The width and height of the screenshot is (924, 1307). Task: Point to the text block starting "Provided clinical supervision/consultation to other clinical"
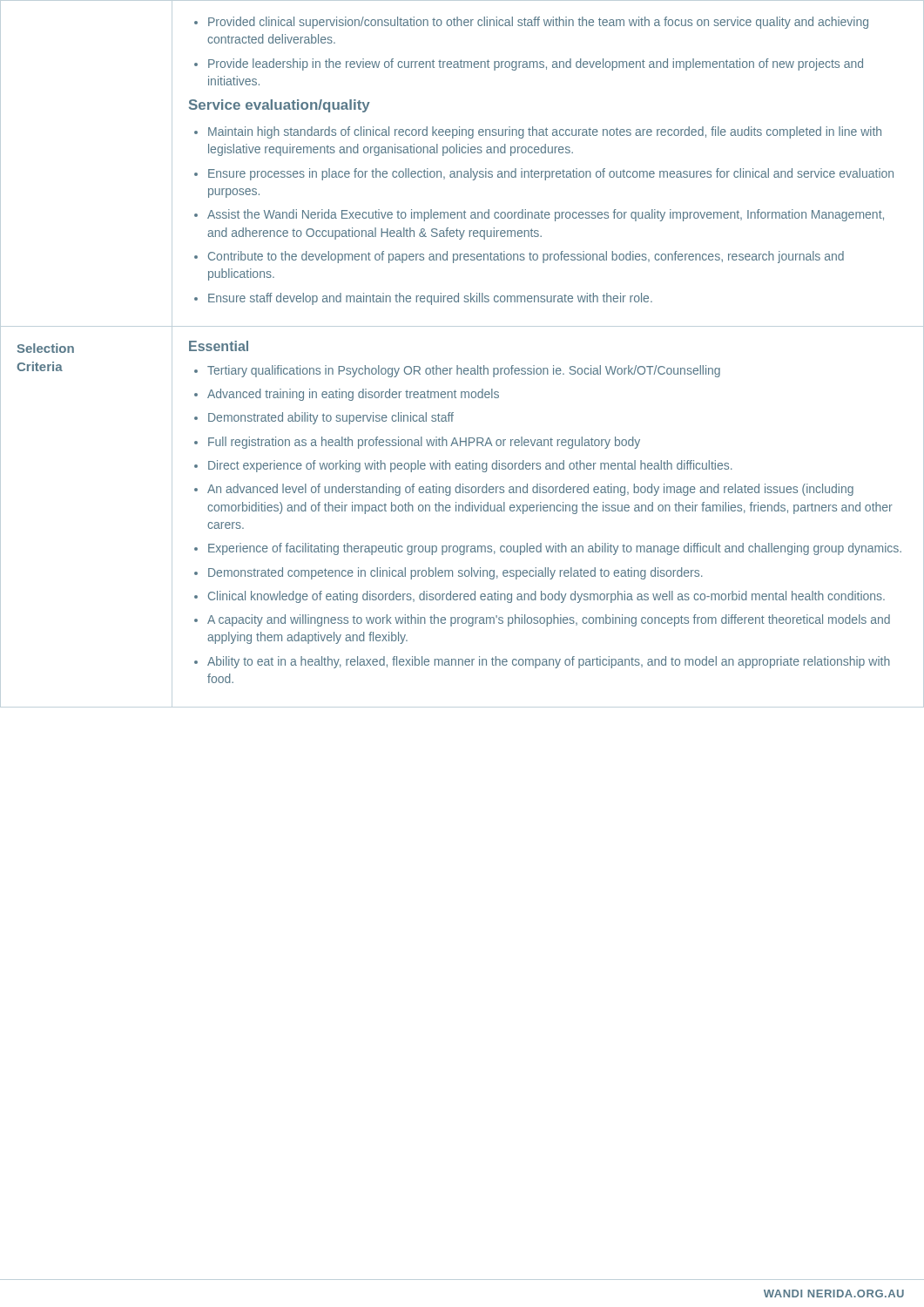pyautogui.click(x=557, y=31)
